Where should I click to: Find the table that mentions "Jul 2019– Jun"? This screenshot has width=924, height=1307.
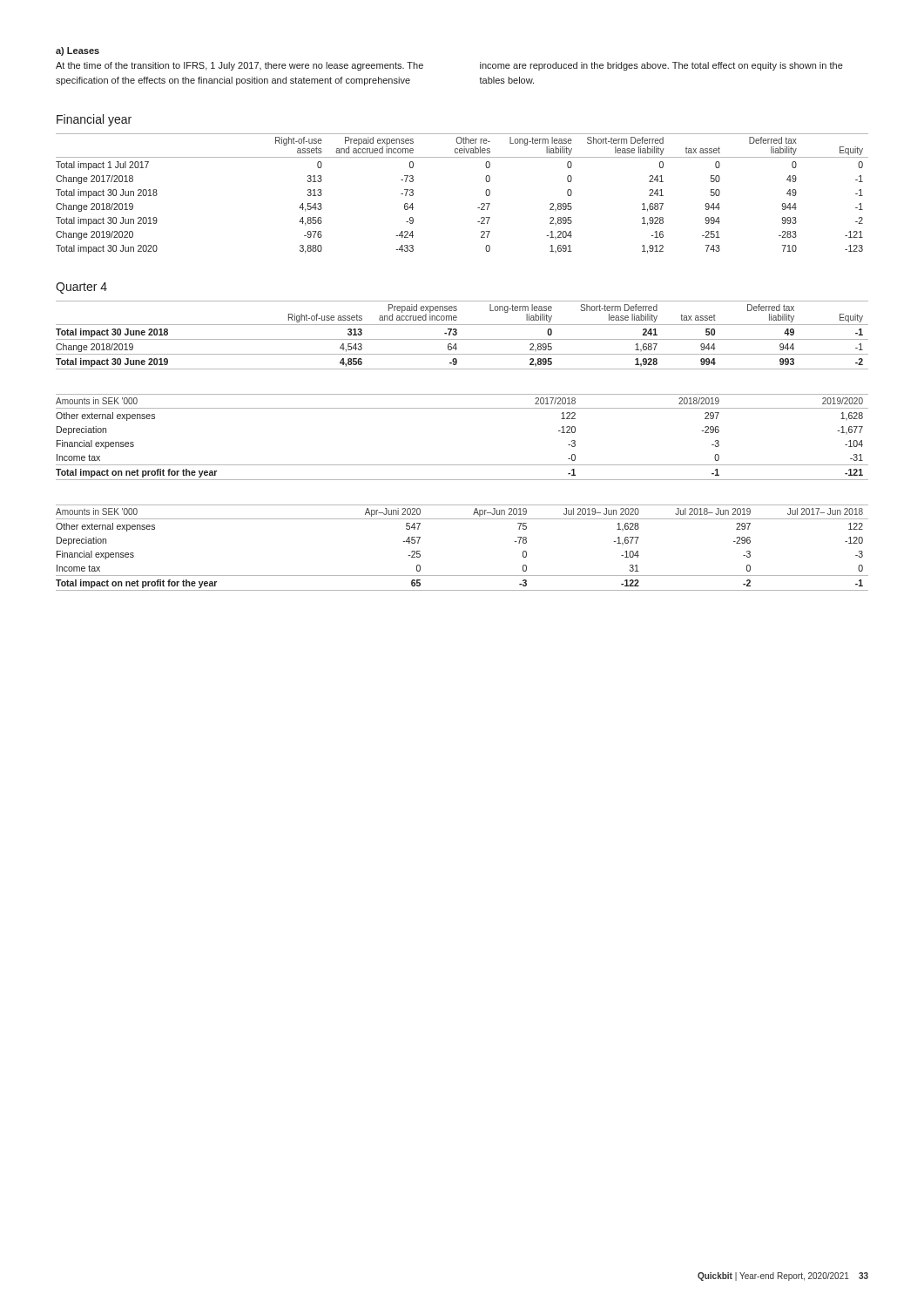(x=462, y=548)
